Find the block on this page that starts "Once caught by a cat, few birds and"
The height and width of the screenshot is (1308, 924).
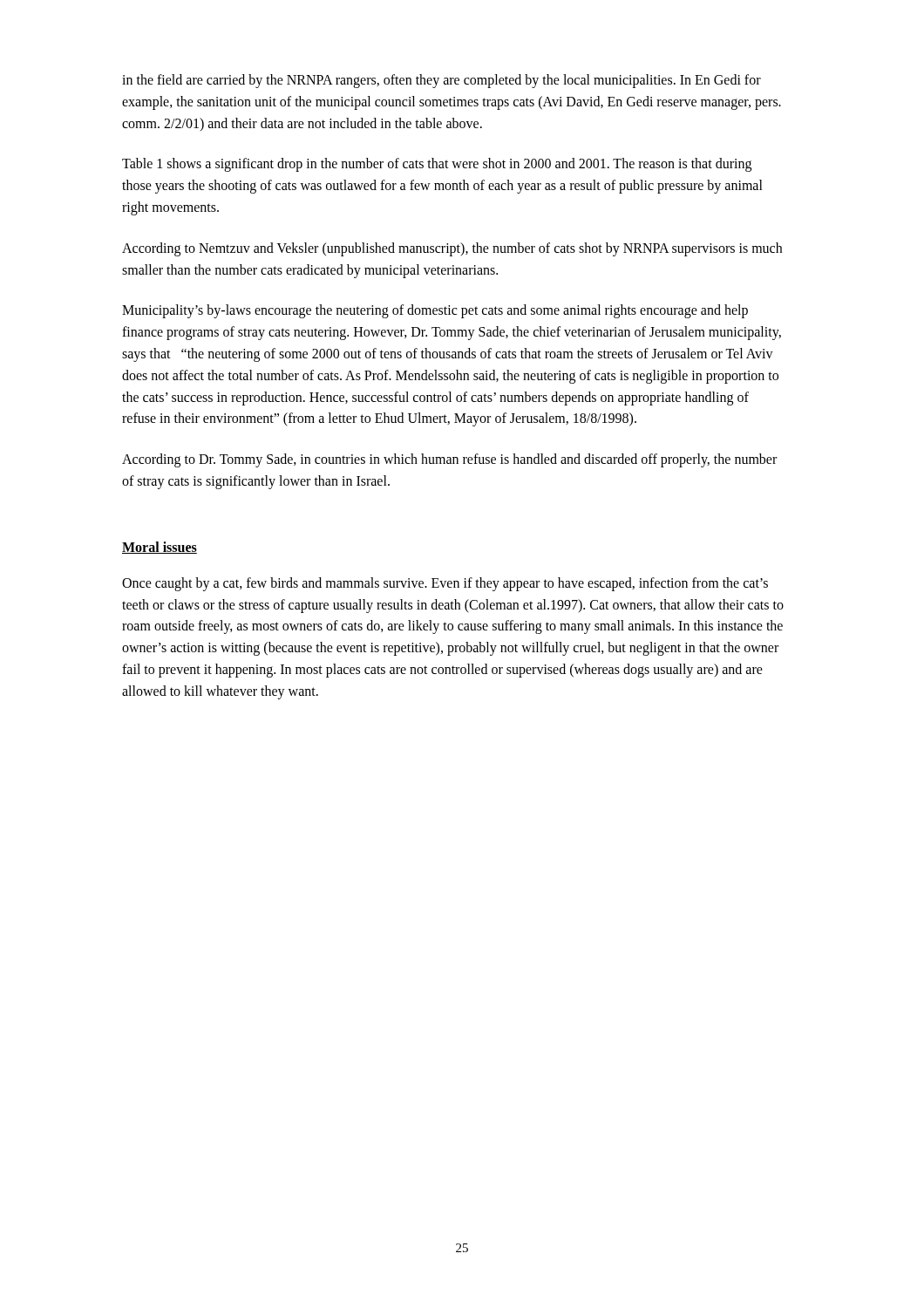[453, 637]
